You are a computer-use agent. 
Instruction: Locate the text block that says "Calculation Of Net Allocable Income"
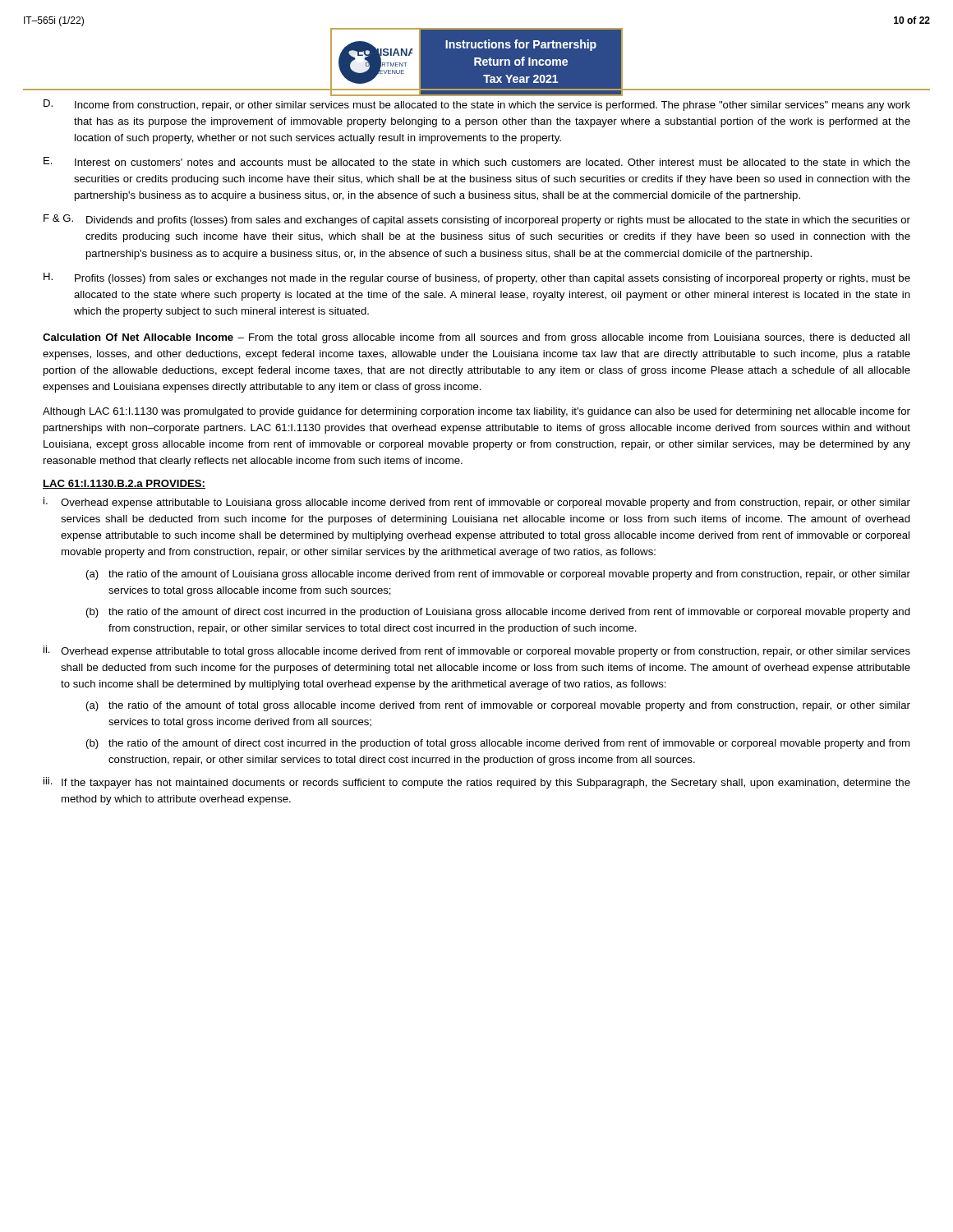click(x=476, y=362)
